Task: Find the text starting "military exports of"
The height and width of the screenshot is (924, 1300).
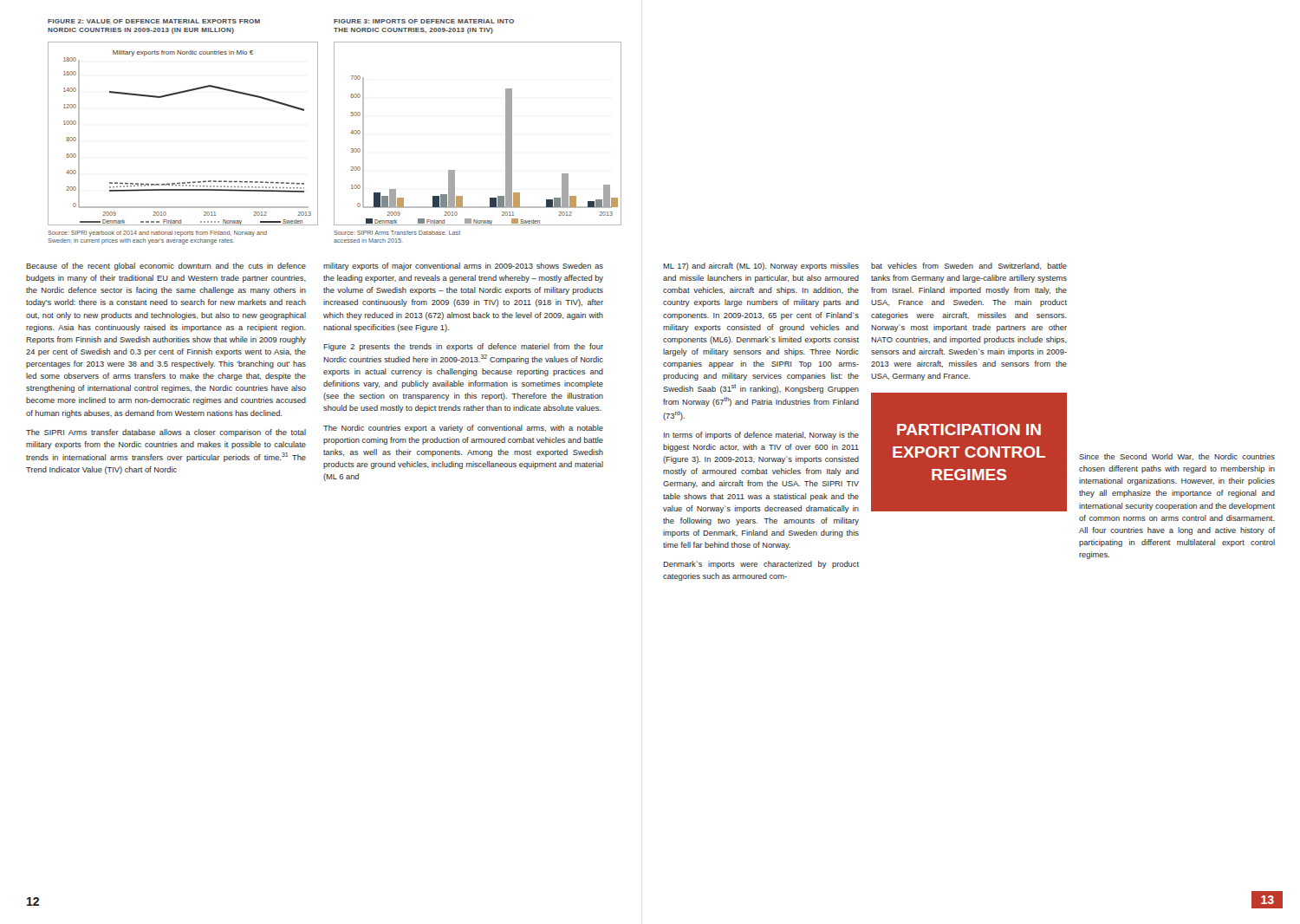Action: pos(463,371)
